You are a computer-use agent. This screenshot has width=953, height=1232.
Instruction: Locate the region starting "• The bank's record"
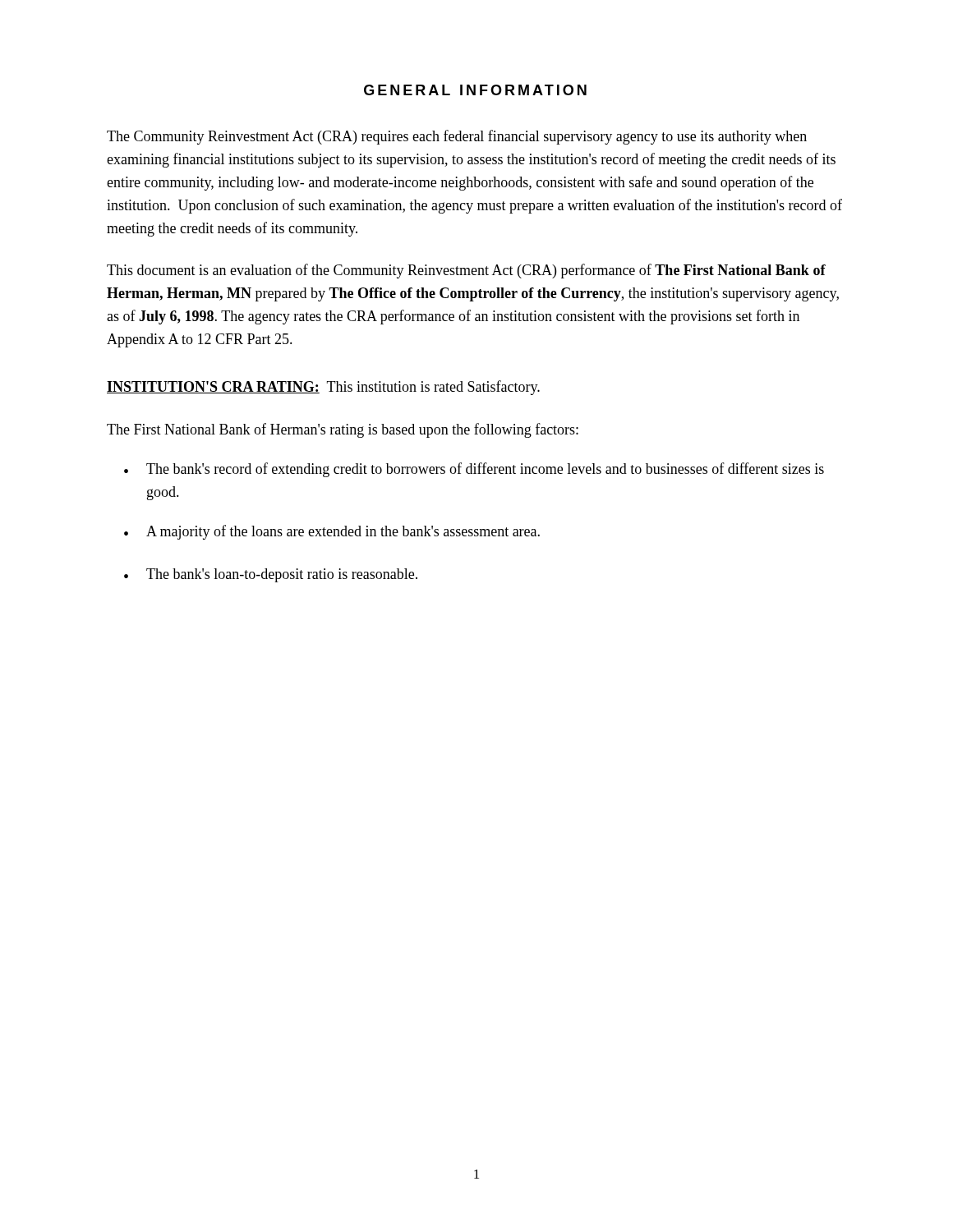coord(485,481)
